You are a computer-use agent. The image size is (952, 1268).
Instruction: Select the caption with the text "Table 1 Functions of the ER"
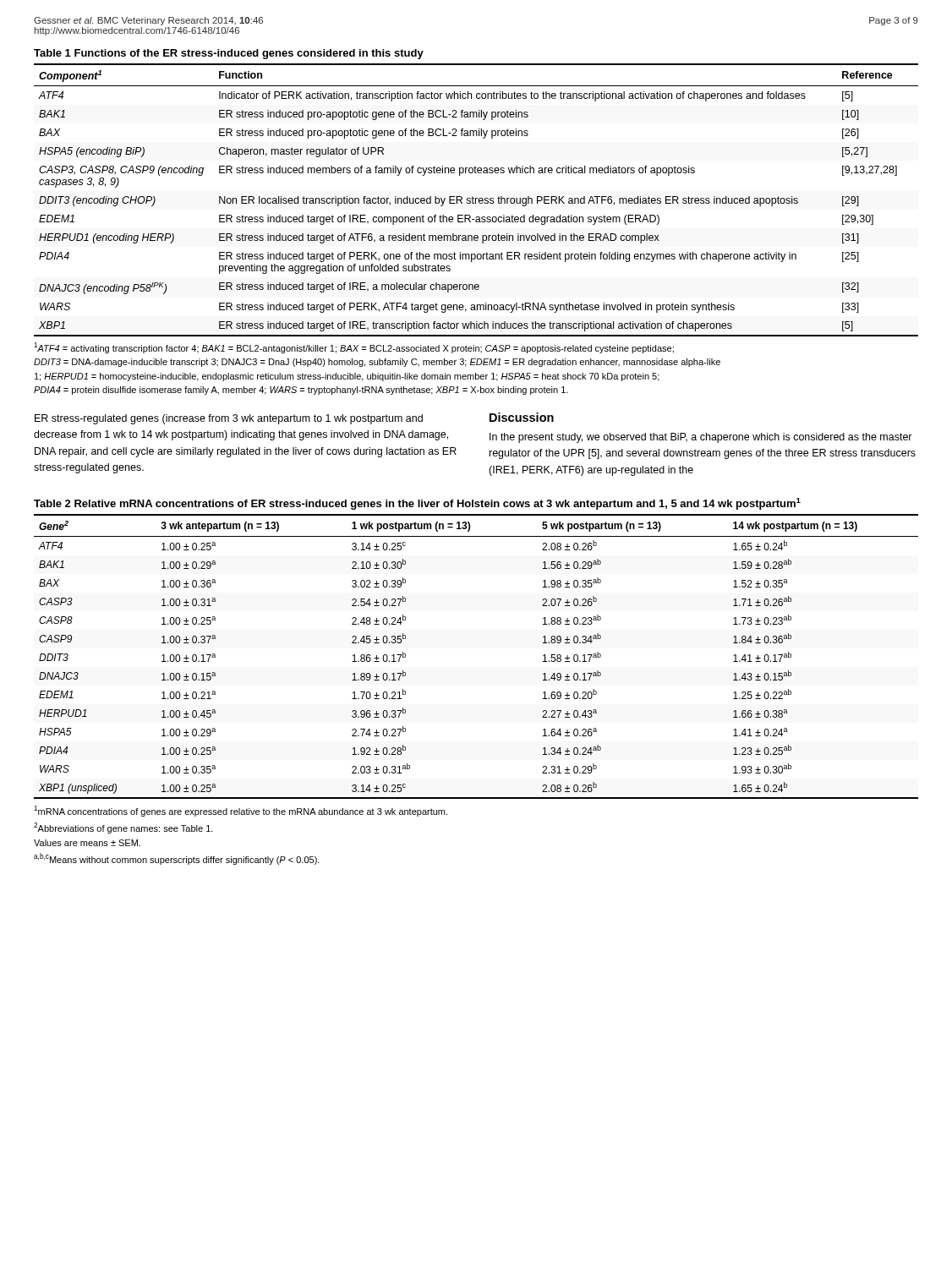point(229,53)
